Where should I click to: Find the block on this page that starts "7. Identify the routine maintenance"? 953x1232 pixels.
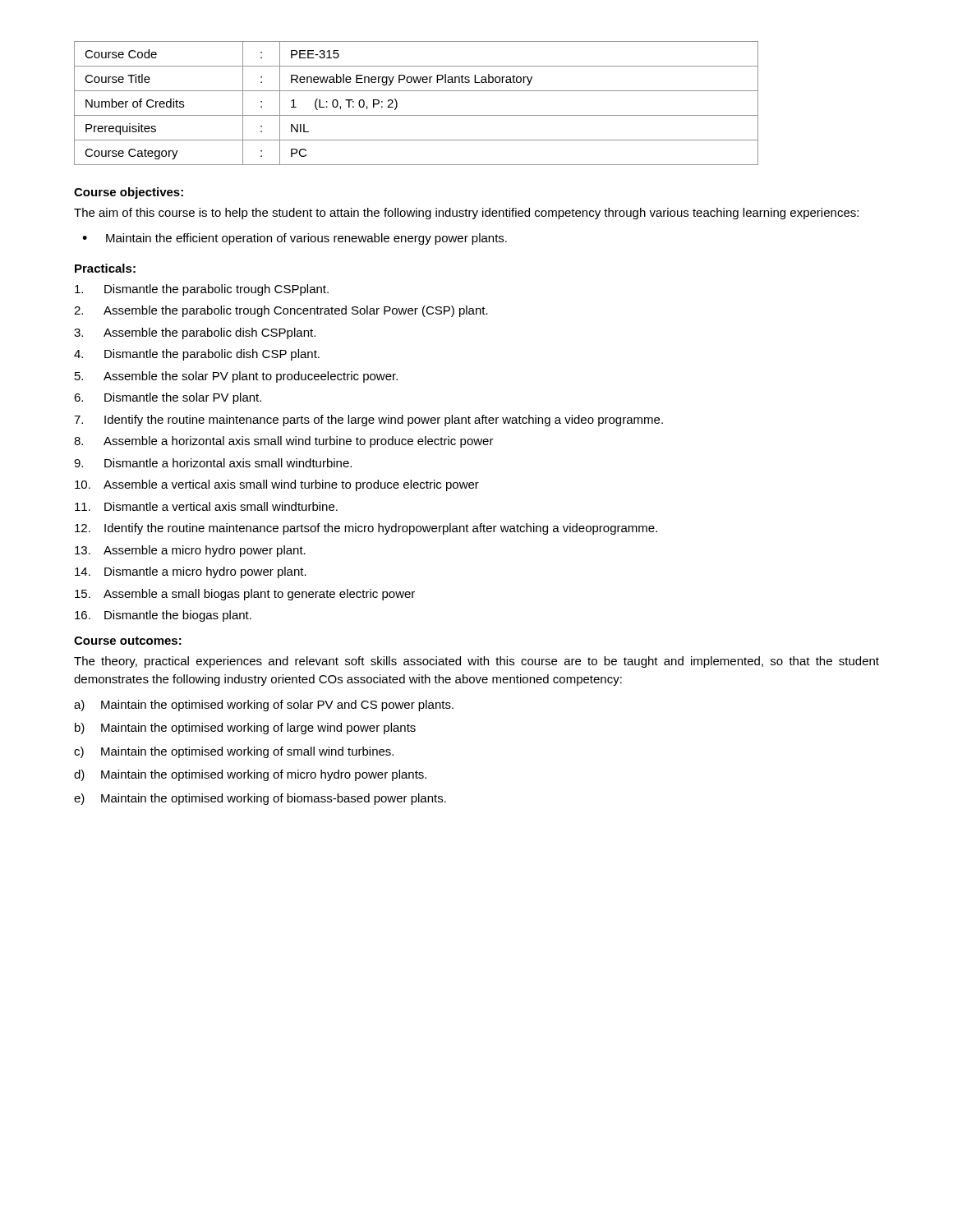pos(369,420)
